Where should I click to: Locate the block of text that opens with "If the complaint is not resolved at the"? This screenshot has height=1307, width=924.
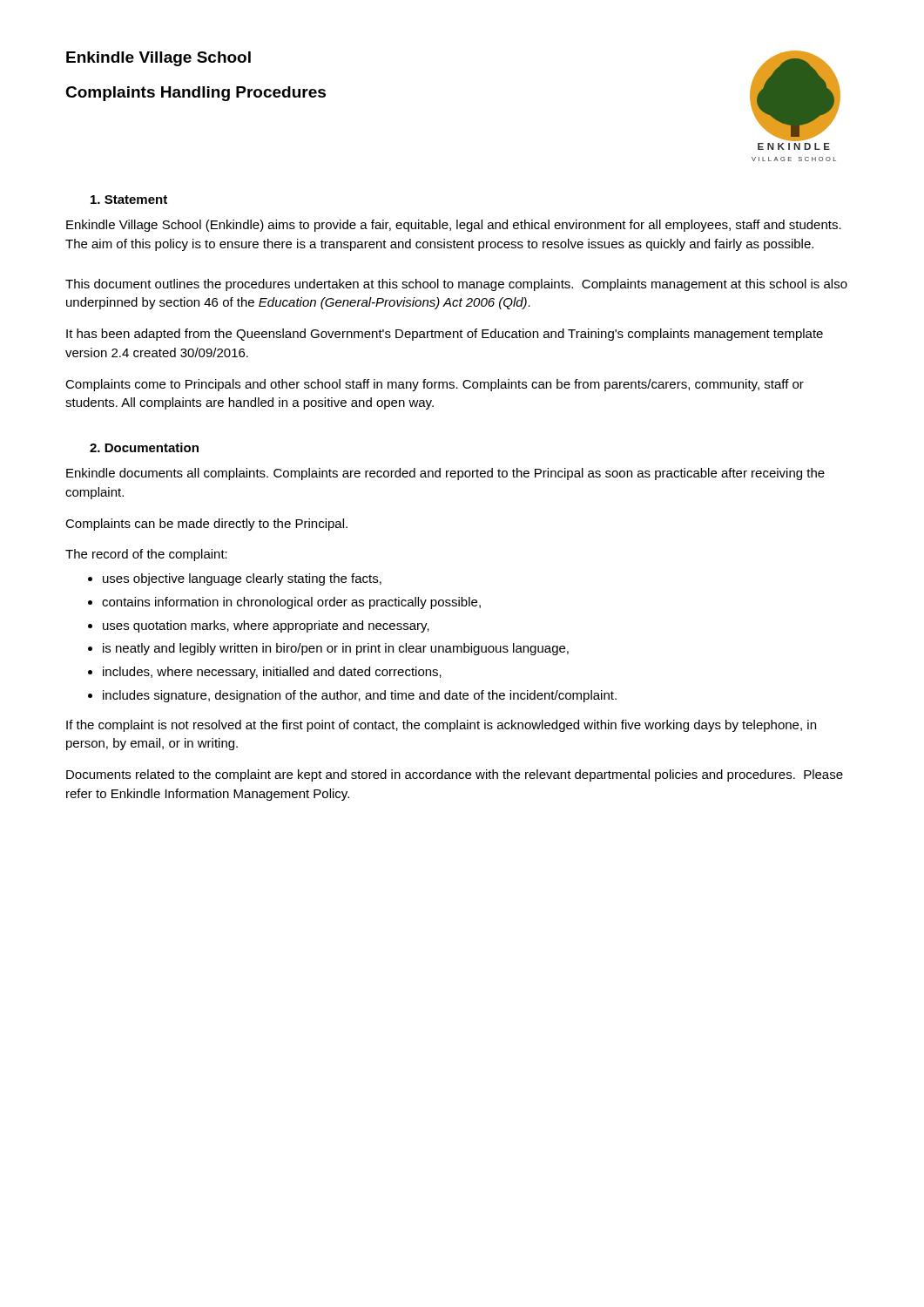441,734
